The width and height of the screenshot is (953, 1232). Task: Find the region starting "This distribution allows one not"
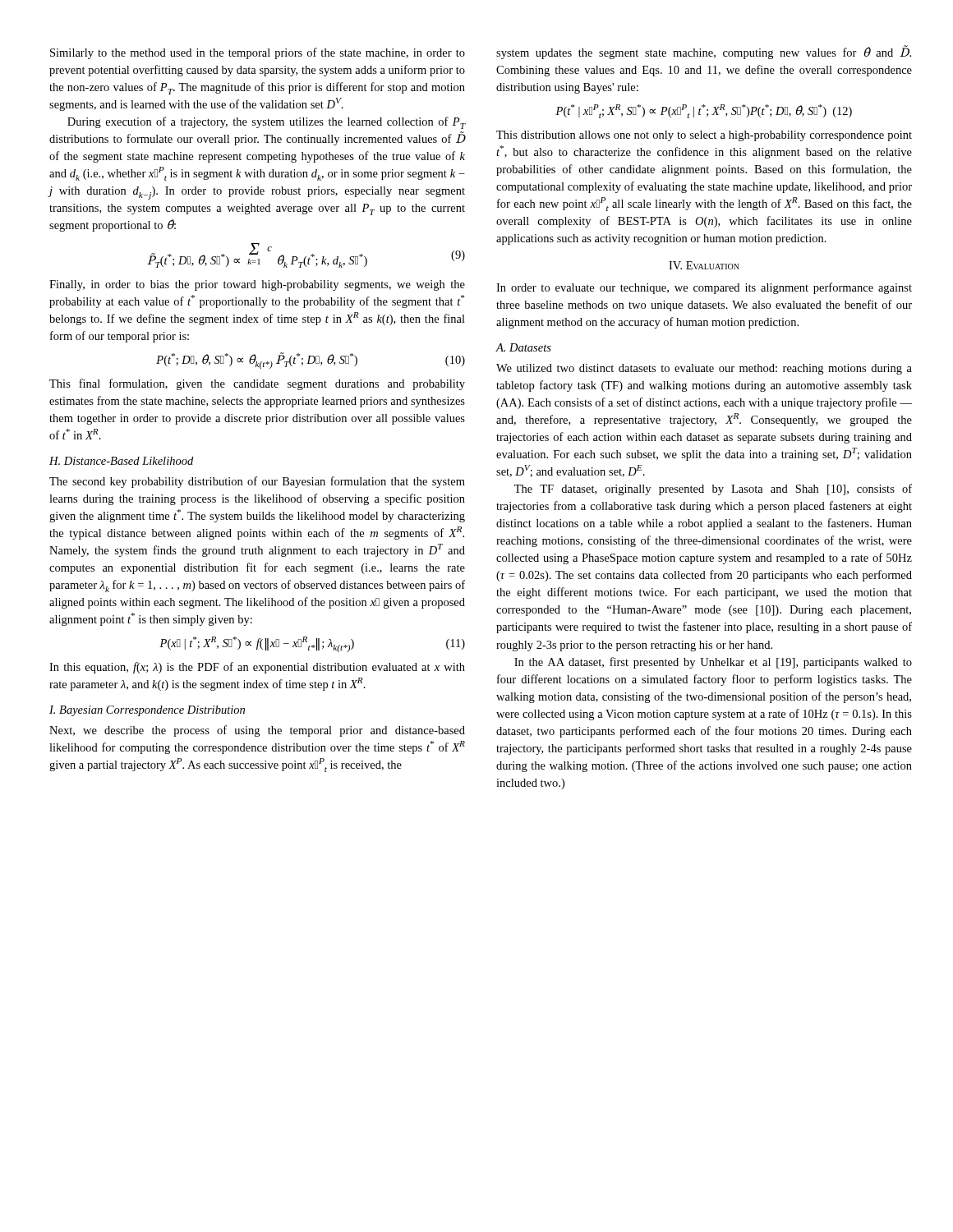(x=704, y=187)
